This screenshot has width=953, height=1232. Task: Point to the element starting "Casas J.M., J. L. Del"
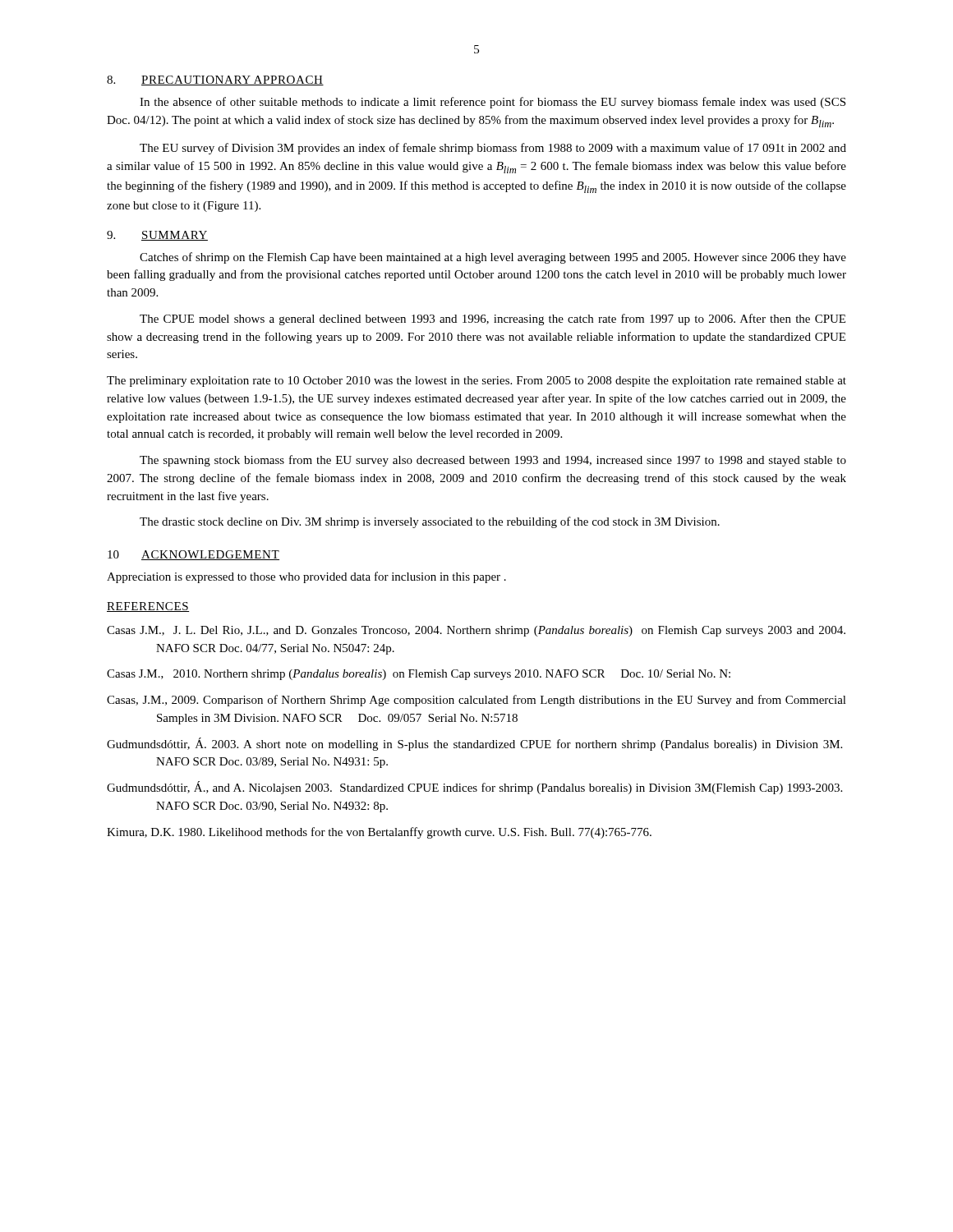pos(476,639)
